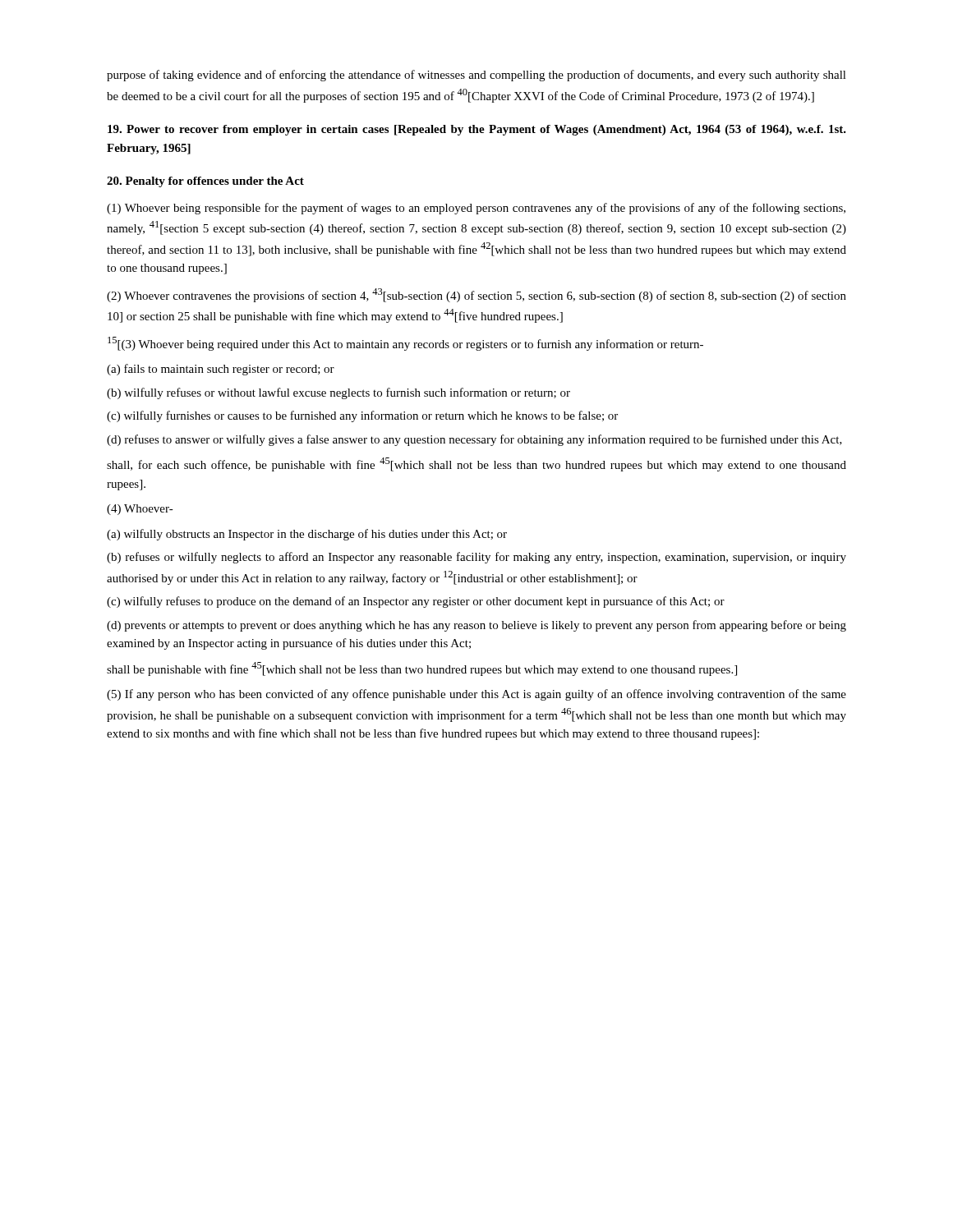953x1232 pixels.
Task: Locate the section header that reads "20. Penalty for offences under the"
Action: [x=205, y=182]
